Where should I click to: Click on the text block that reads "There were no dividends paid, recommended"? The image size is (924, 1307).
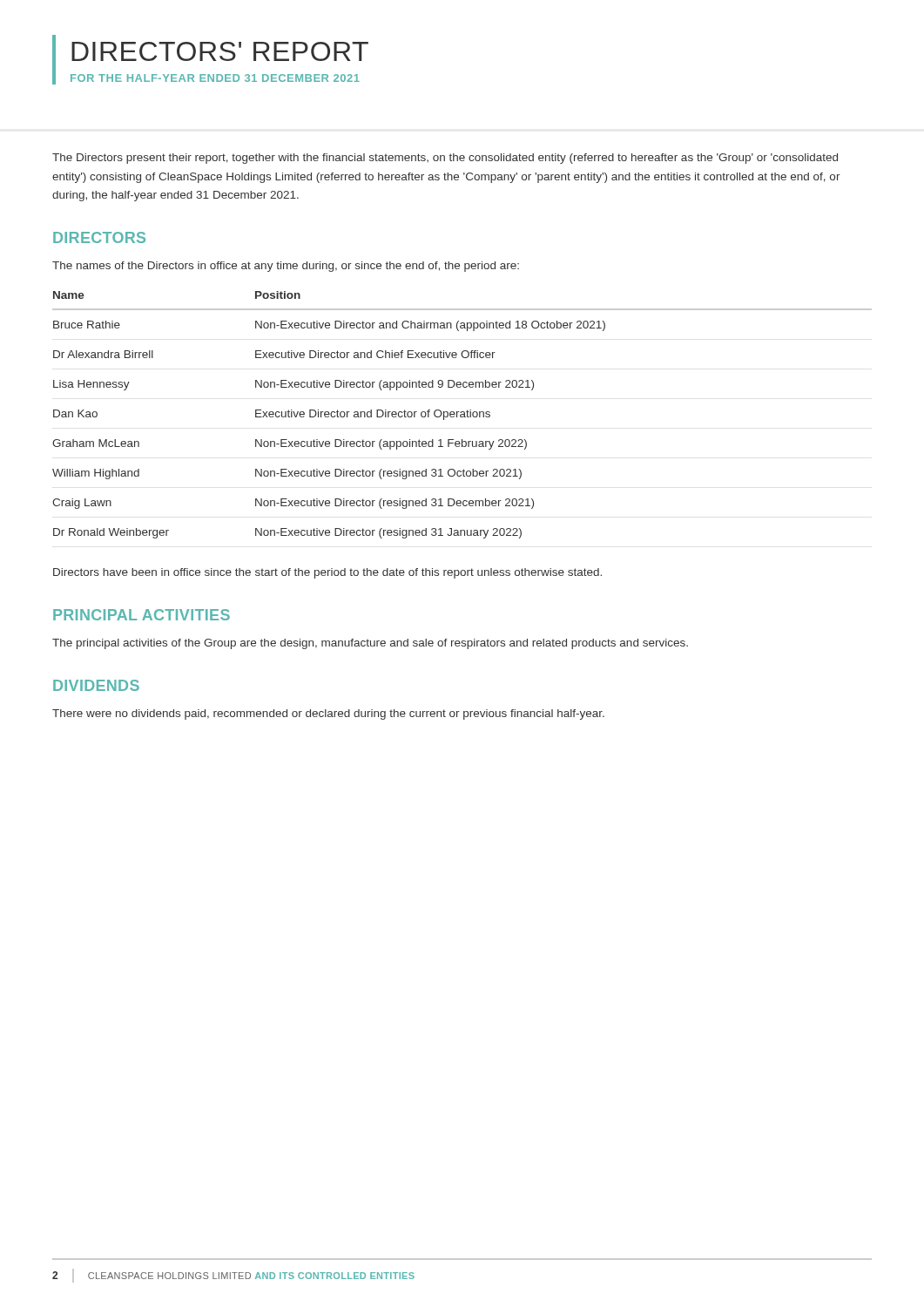pos(329,713)
